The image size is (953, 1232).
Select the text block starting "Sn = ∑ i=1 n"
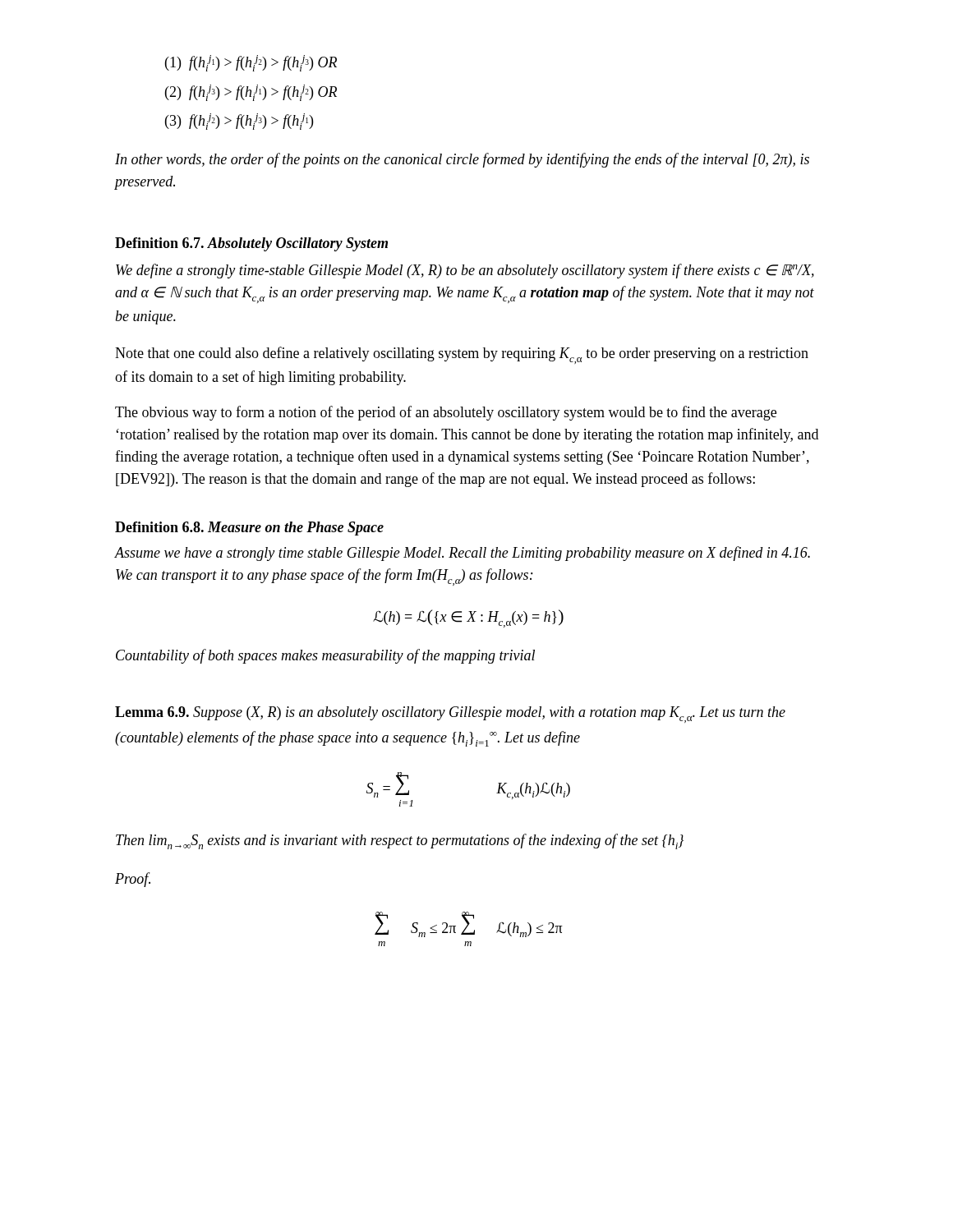click(538, 789)
